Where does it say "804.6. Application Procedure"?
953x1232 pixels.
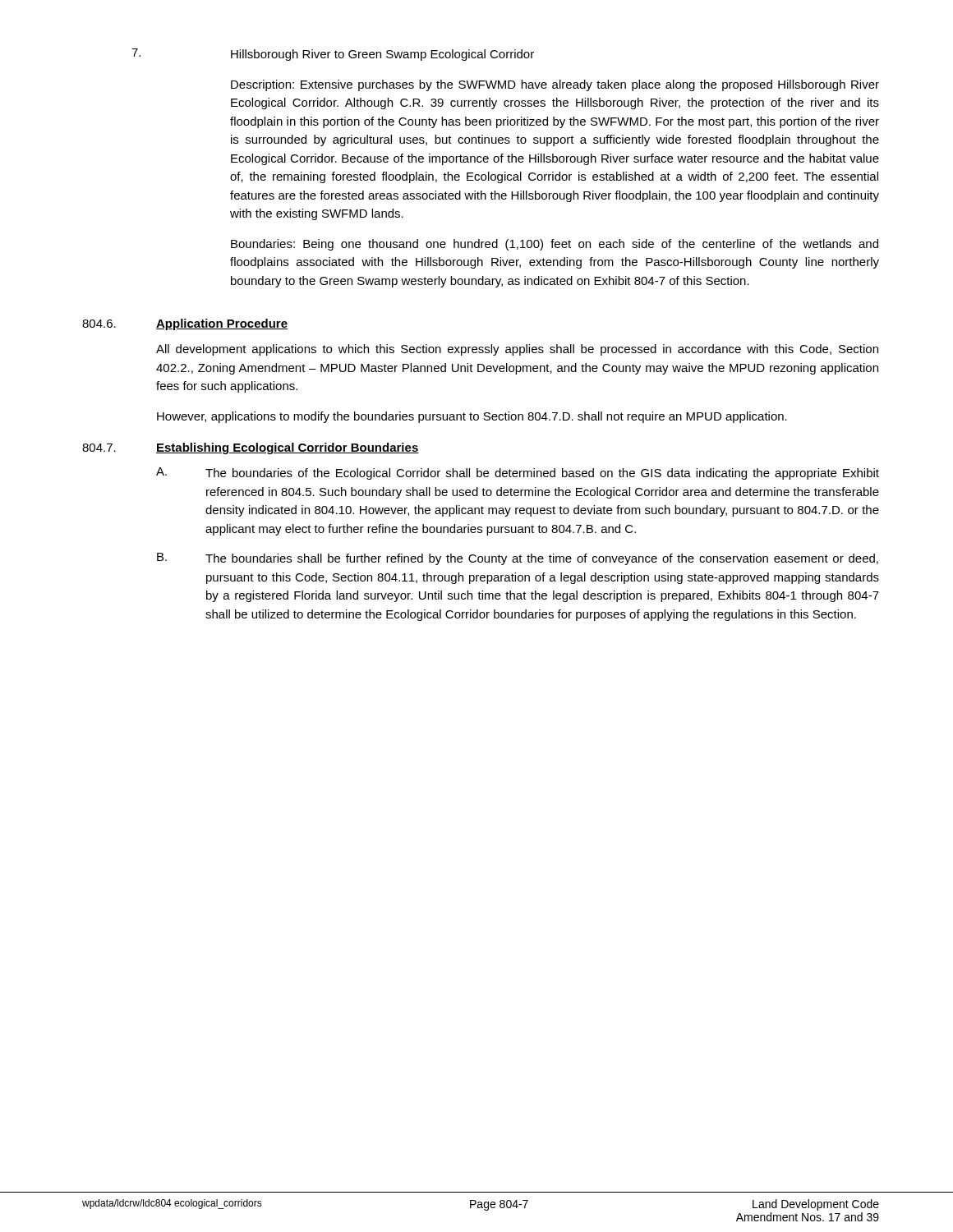[185, 324]
